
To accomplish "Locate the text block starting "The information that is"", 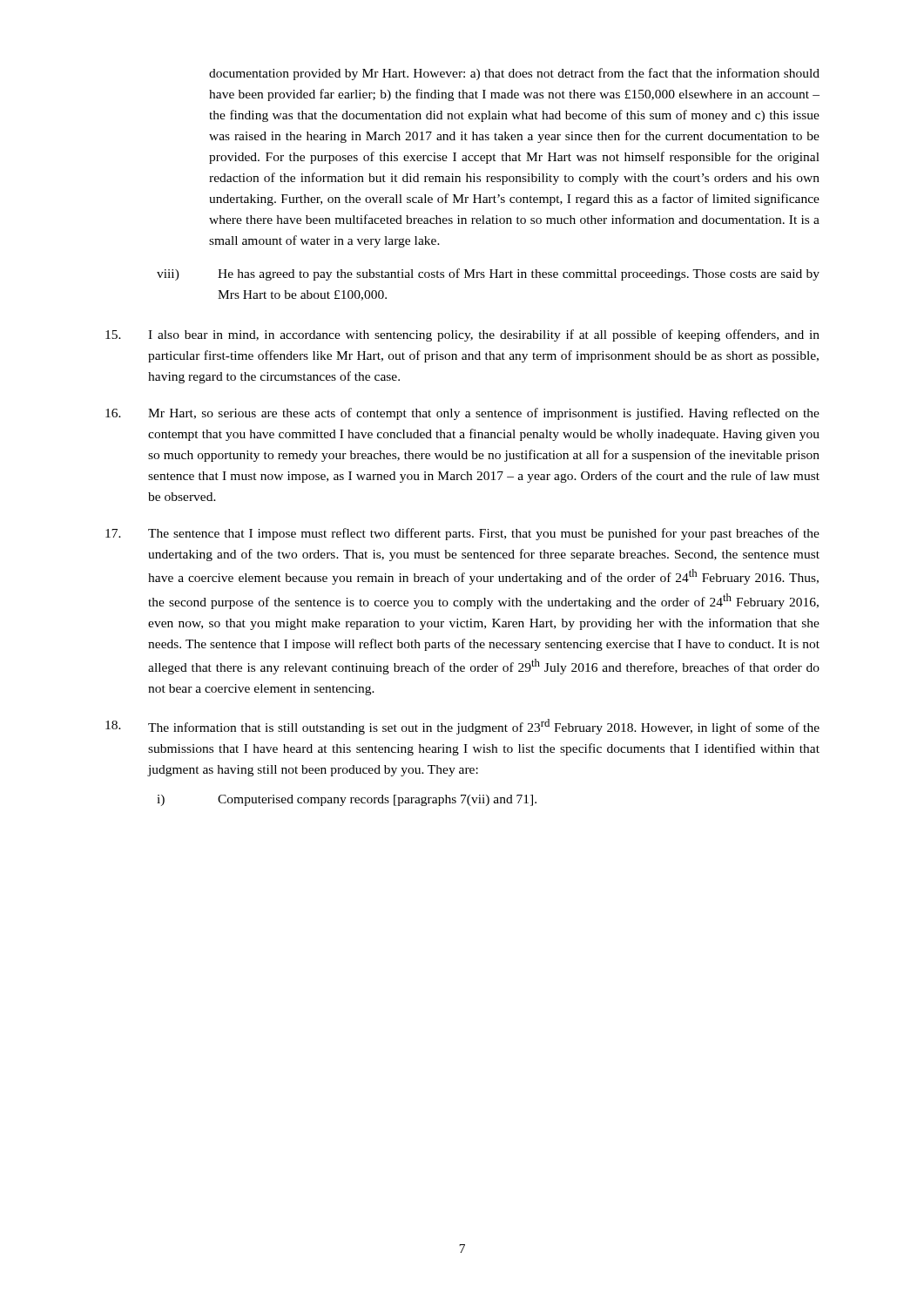I will point(462,747).
